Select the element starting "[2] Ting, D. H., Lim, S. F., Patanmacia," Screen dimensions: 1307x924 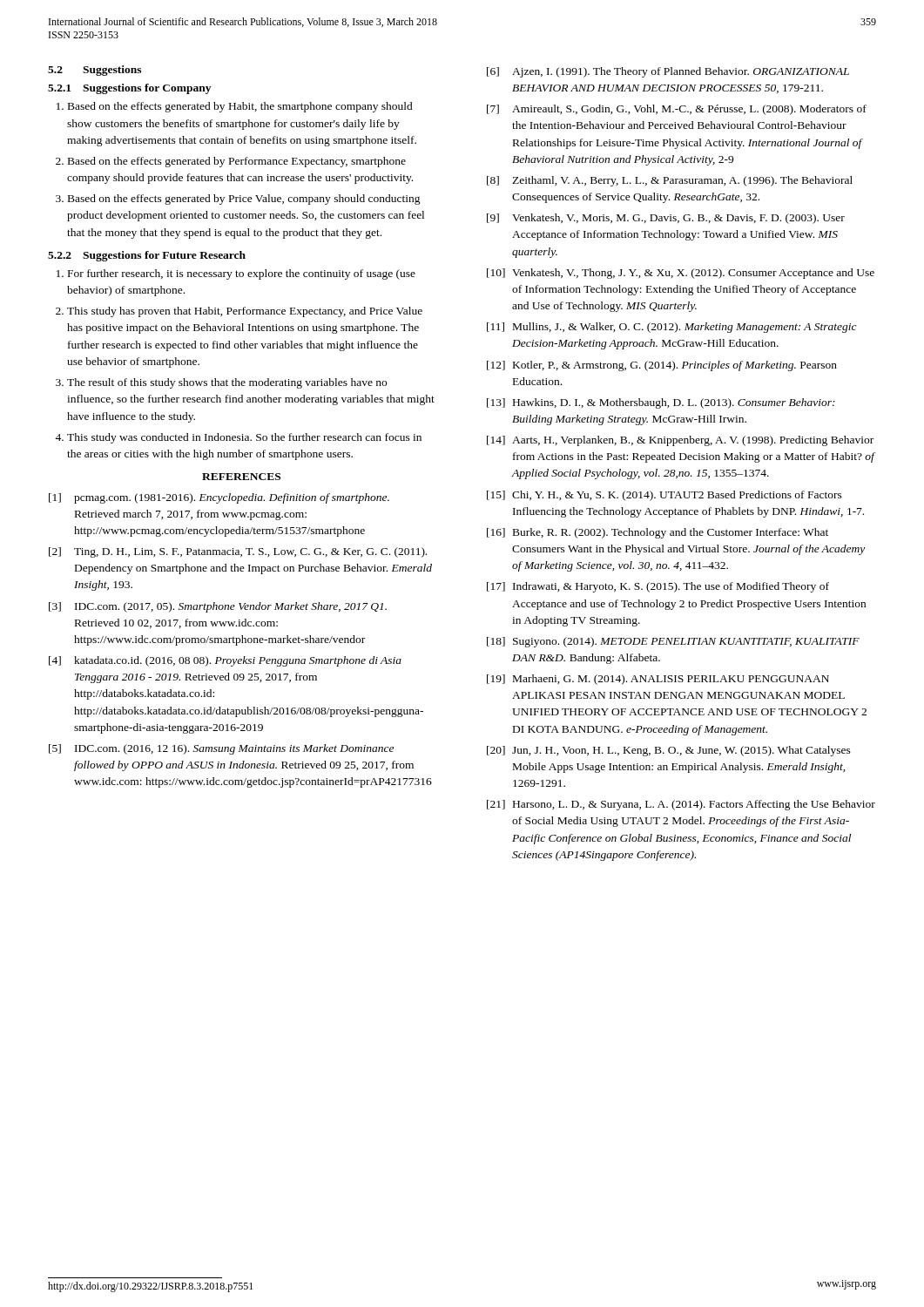(242, 568)
